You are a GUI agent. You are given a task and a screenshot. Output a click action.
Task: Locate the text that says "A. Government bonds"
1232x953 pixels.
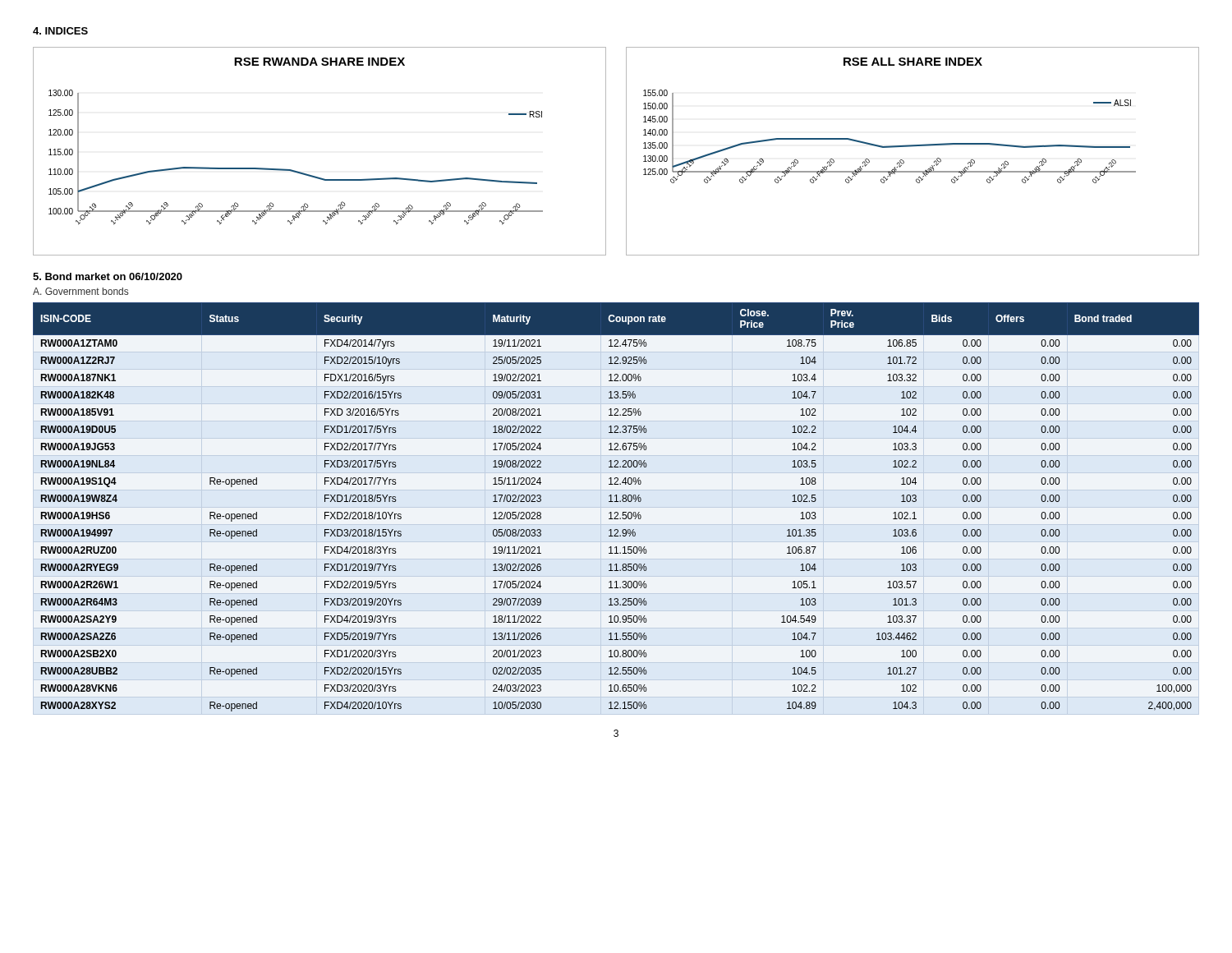(81, 292)
